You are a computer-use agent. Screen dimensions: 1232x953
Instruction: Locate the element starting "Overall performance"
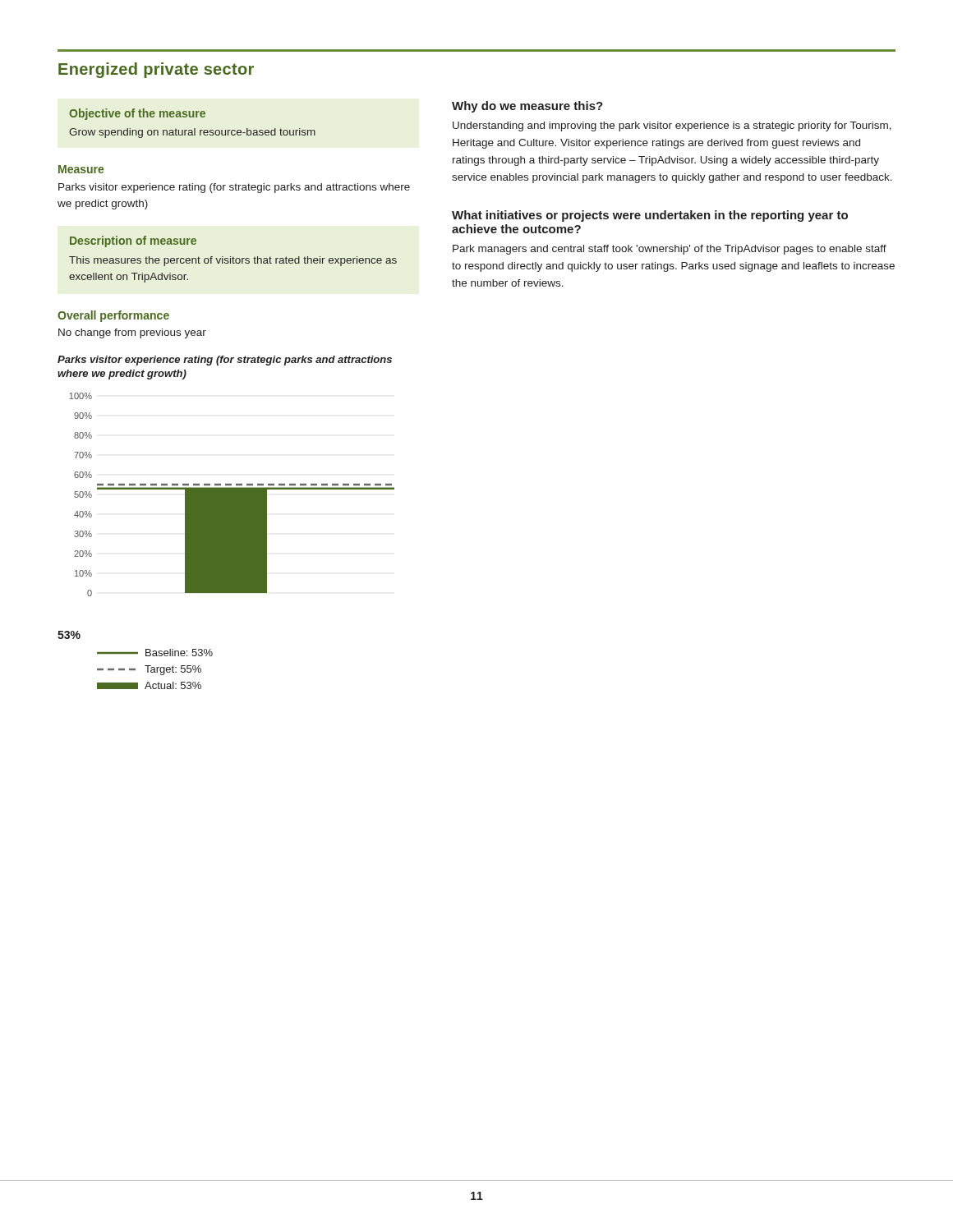(x=113, y=316)
